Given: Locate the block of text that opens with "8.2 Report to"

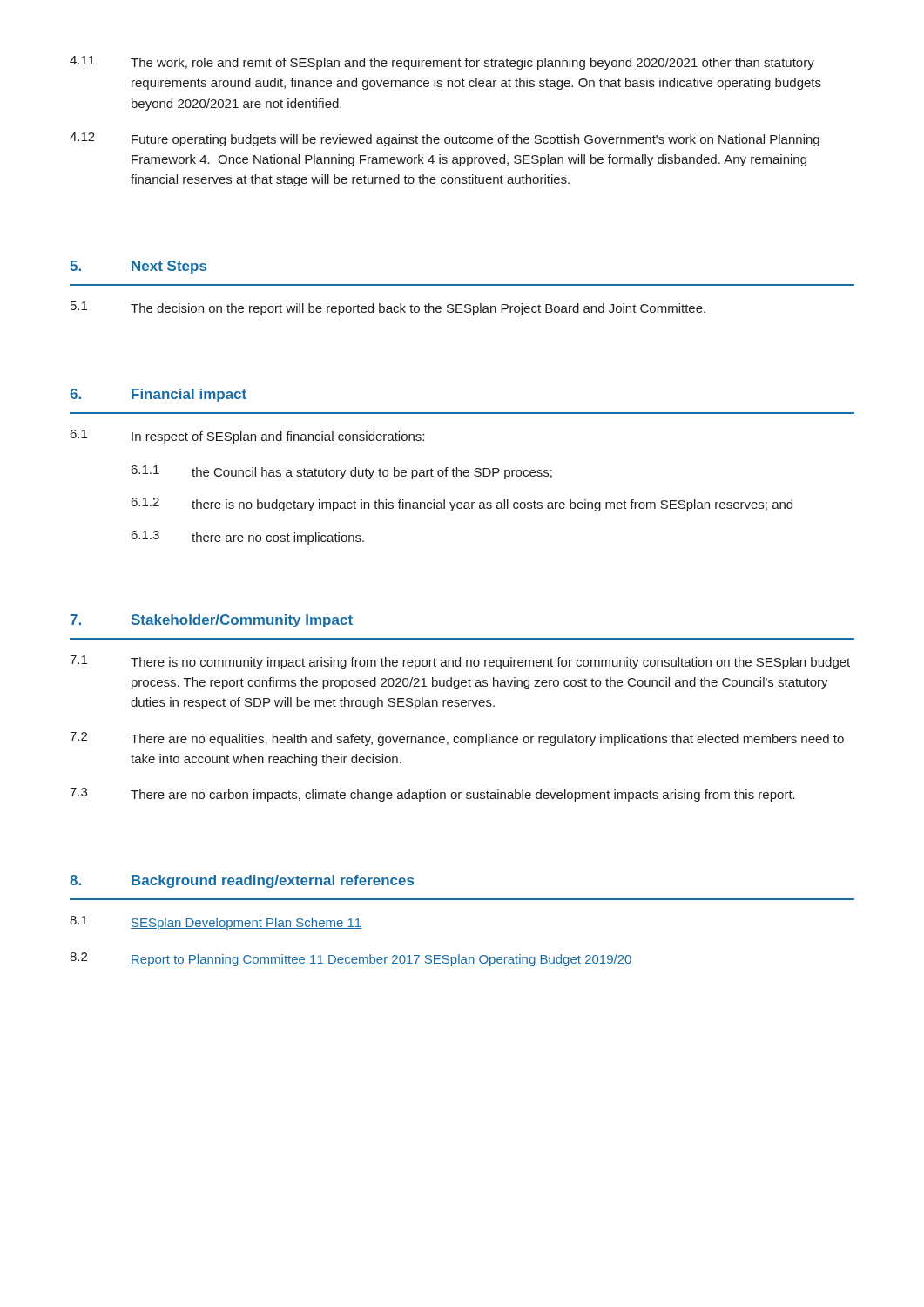Looking at the screenshot, I should coord(462,959).
